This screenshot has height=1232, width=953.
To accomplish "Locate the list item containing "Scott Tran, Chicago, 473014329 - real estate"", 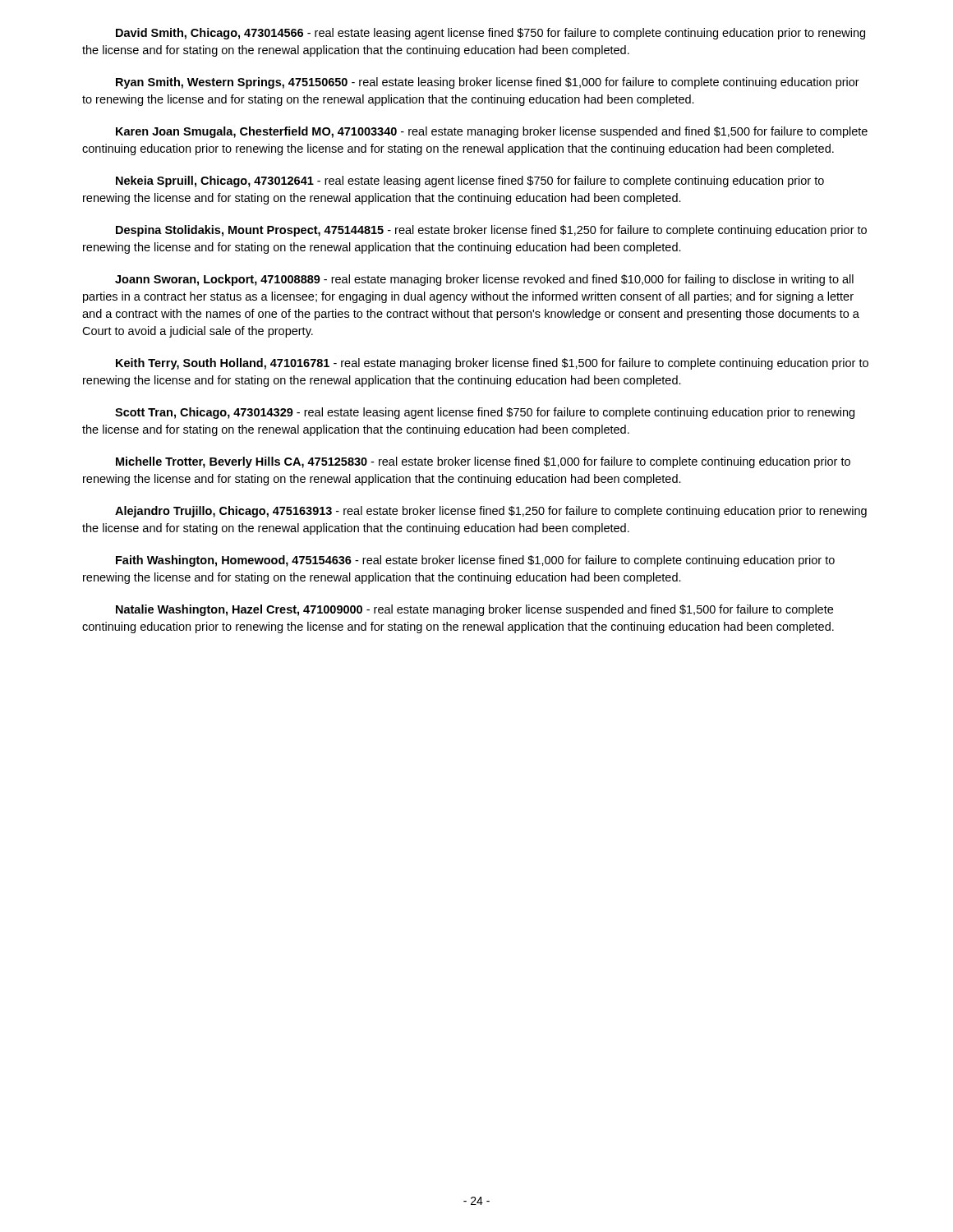I will (476, 422).
